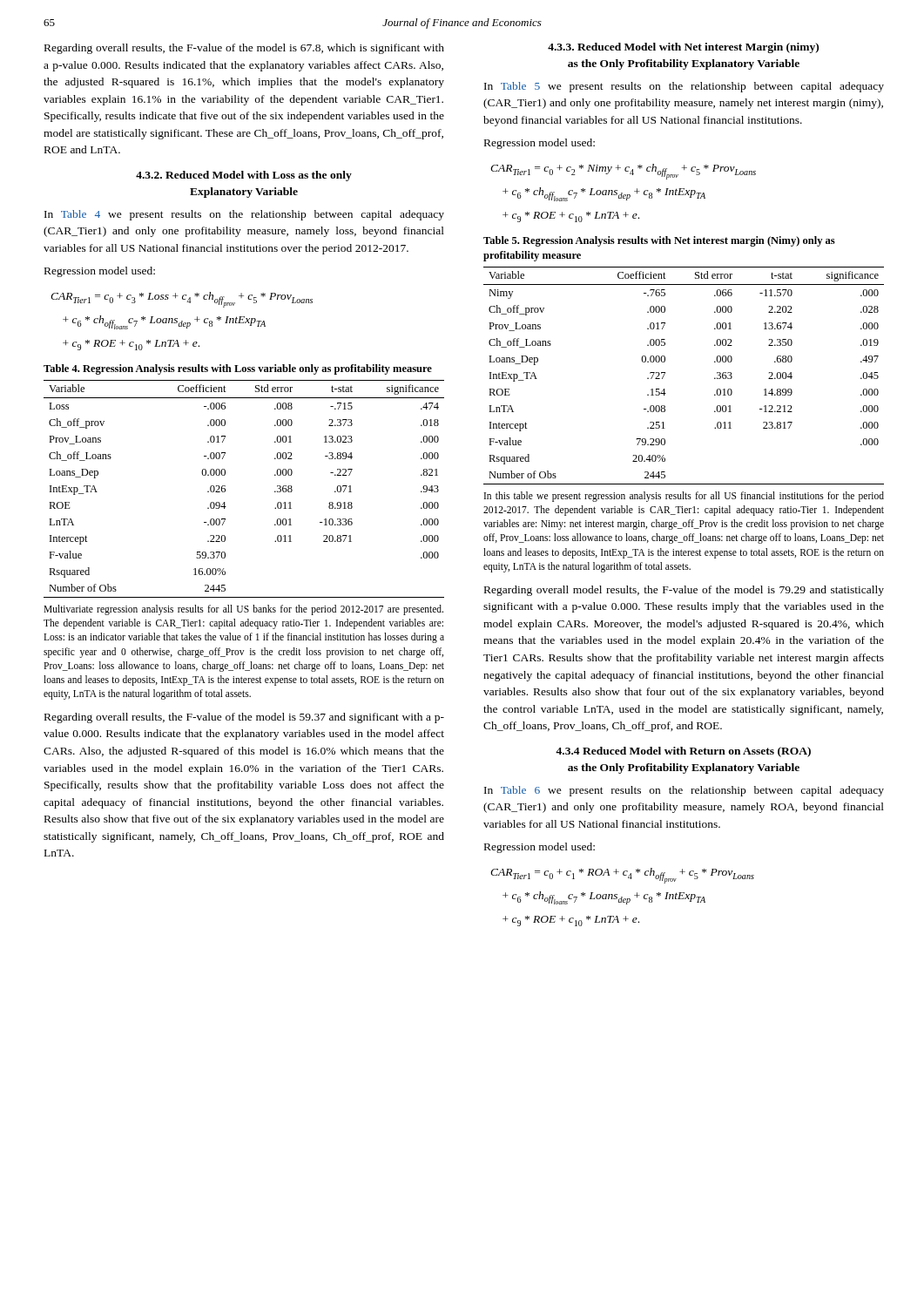
Task: Click on the footnote that says "In this table"
Action: coord(684,531)
